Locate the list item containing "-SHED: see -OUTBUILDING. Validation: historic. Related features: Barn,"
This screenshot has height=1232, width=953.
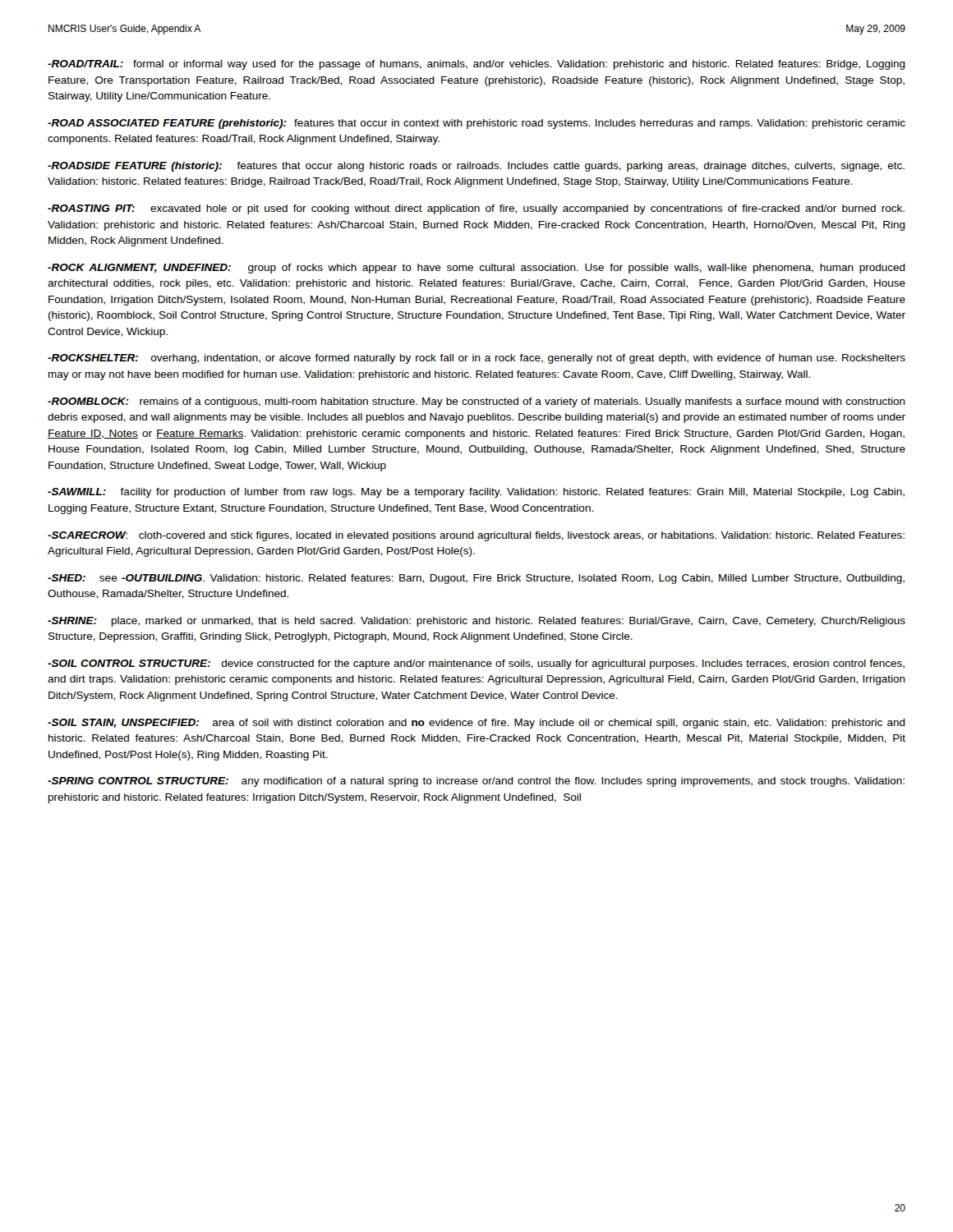[476, 586]
